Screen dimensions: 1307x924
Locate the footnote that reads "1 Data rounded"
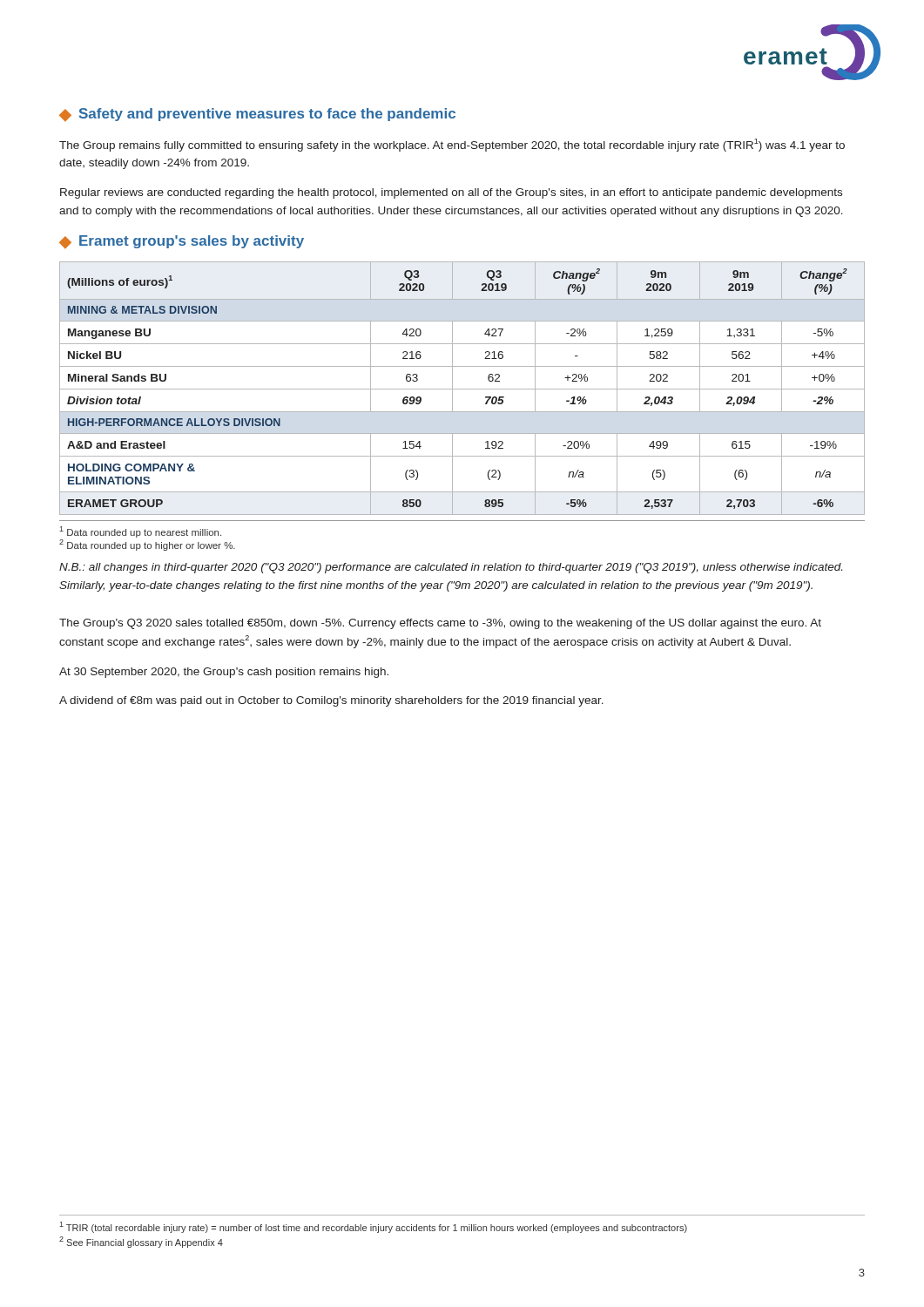(147, 537)
